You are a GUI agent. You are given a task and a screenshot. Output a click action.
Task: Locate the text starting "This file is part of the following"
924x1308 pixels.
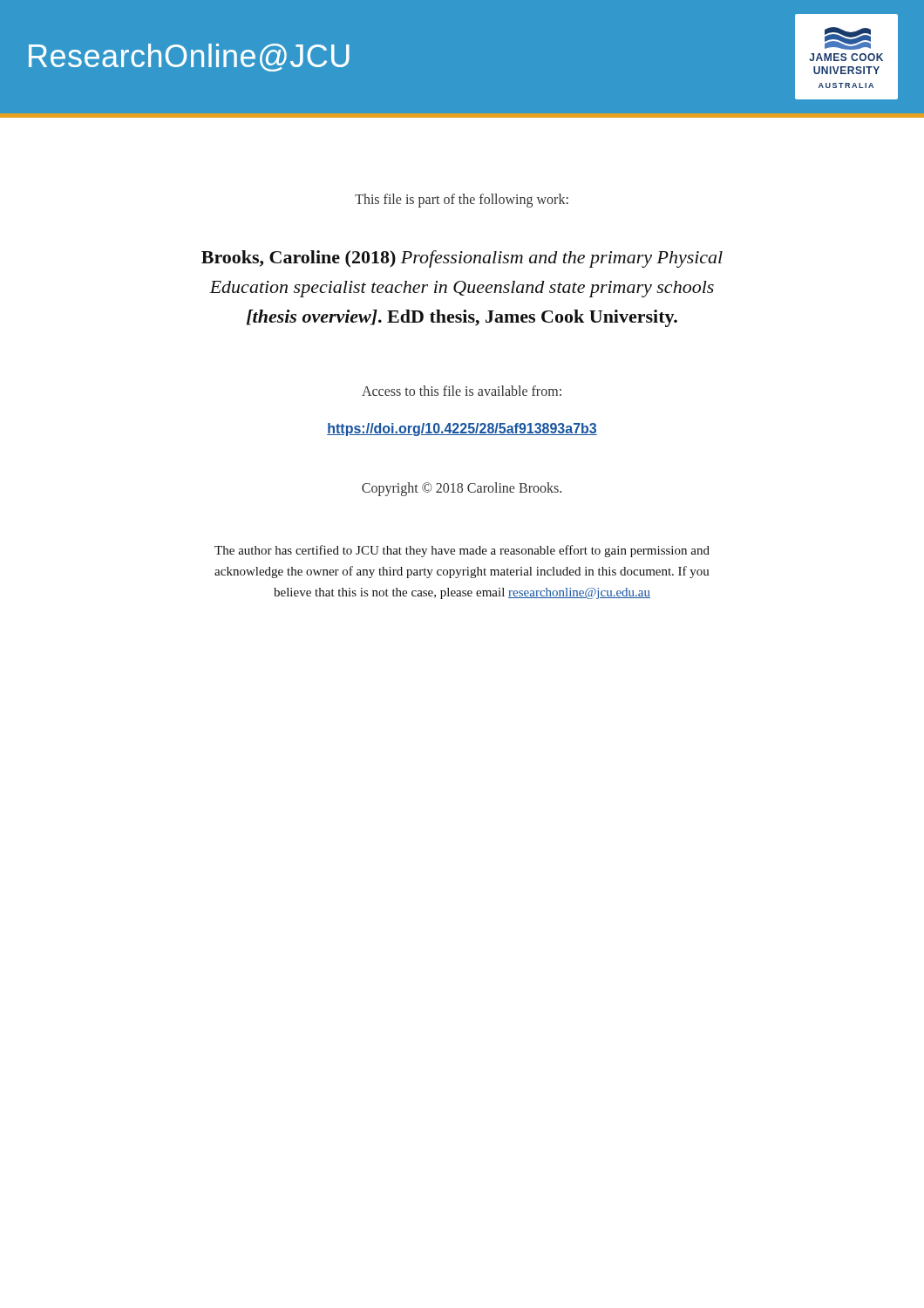[462, 199]
